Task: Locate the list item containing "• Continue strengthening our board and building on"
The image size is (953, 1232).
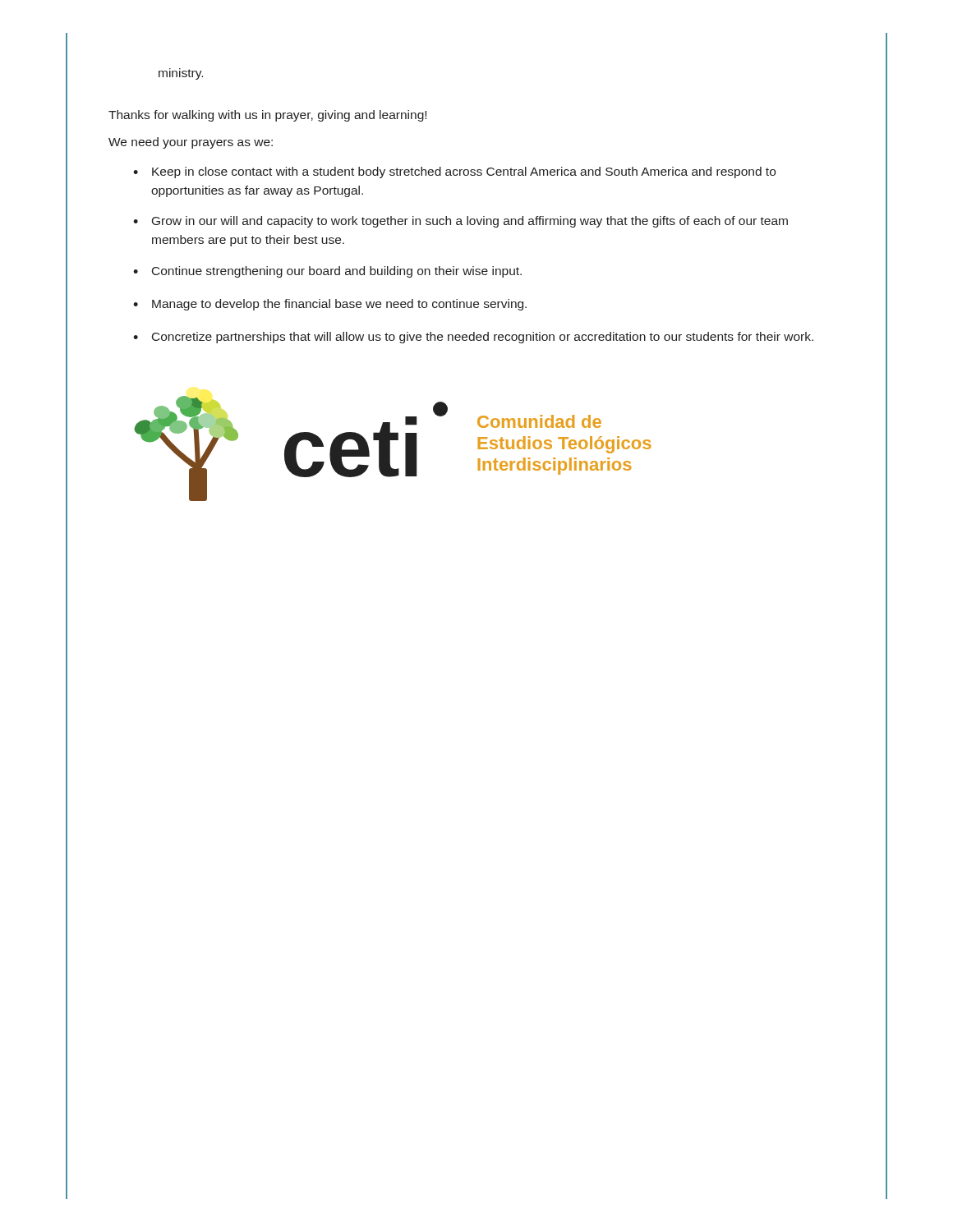Action: coord(489,272)
